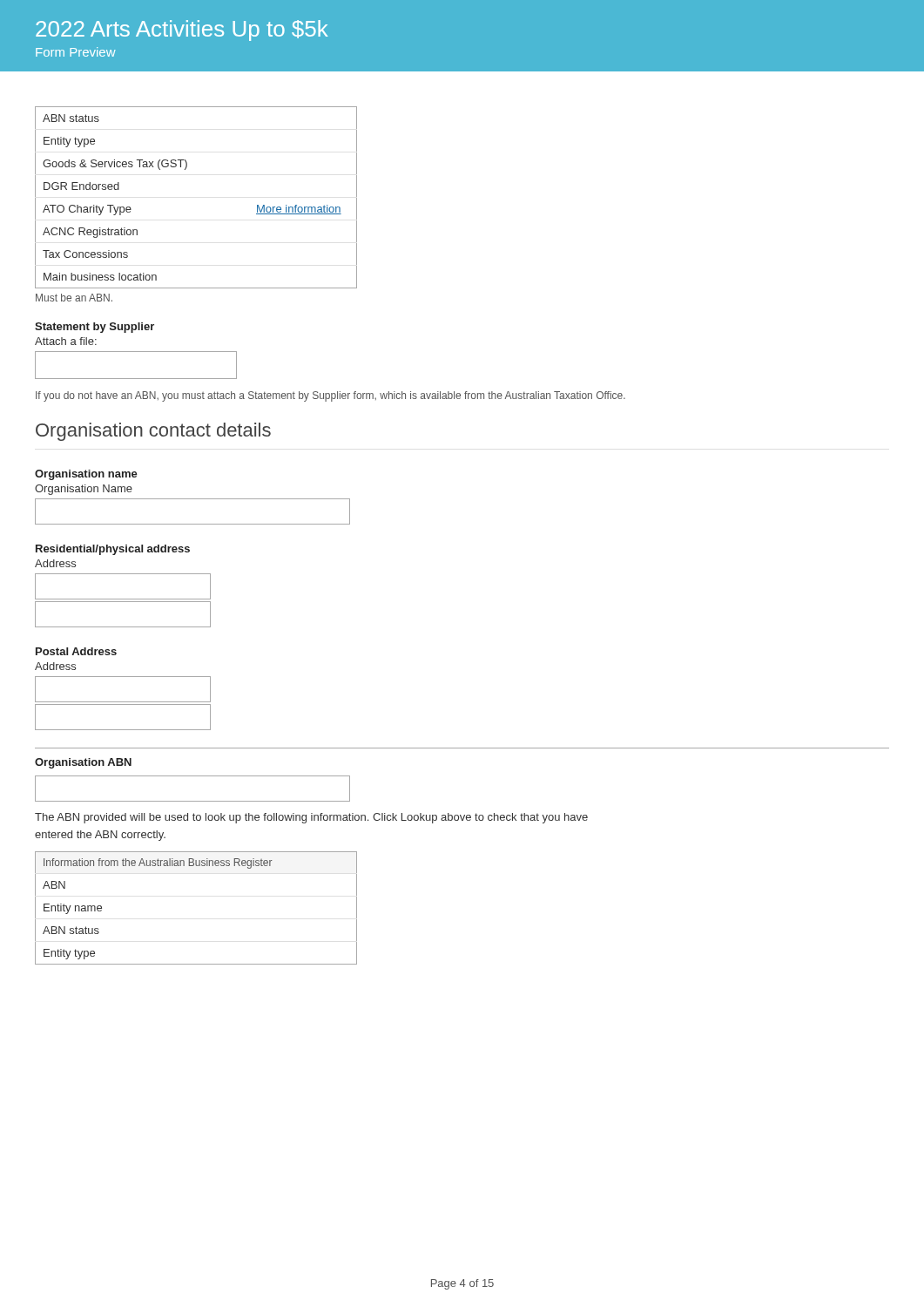This screenshot has height=1307, width=924.
Task: Click on the text block starting "Attach a file:"
Action: (x=66, y=341)
